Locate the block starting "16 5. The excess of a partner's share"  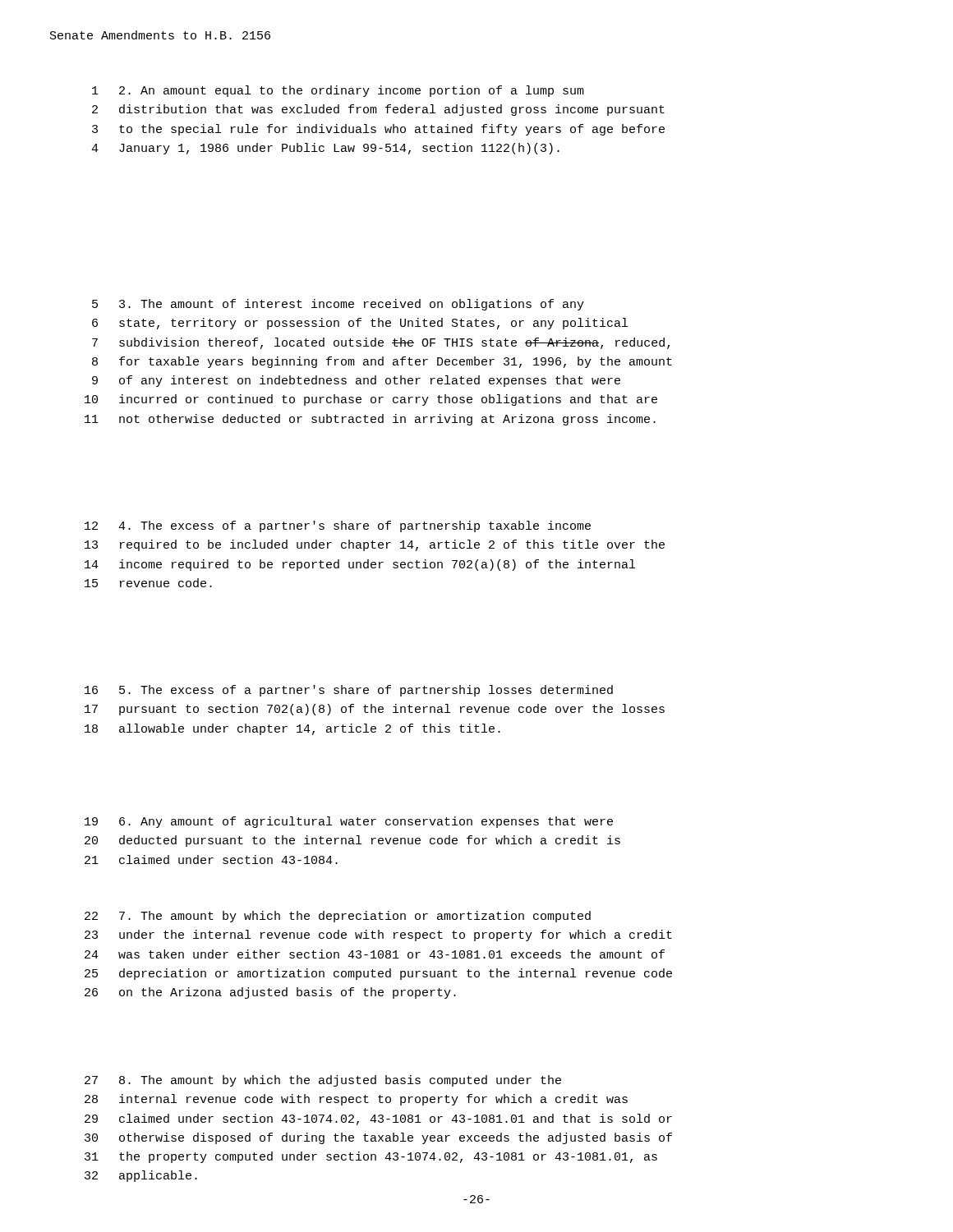(476, 710)
